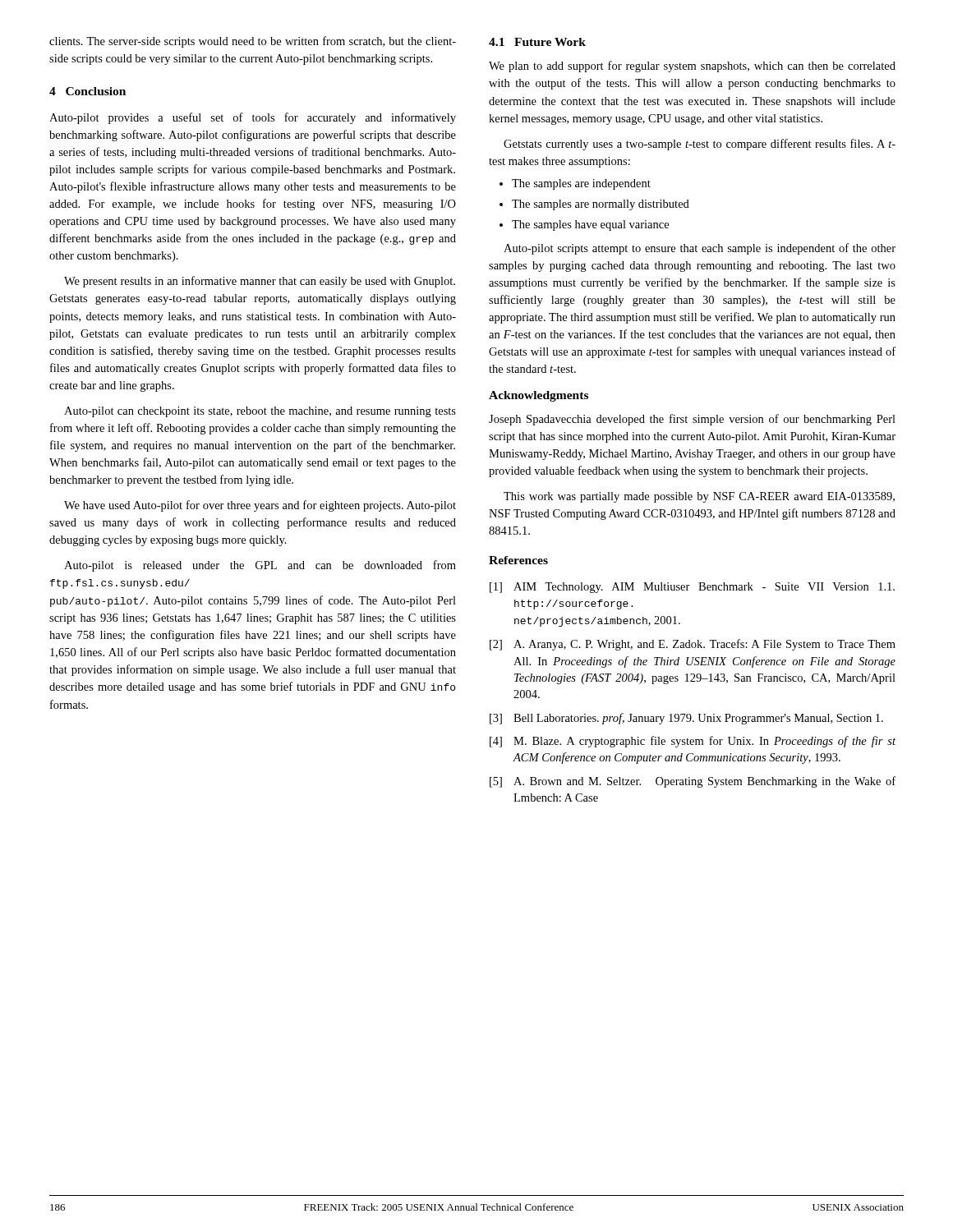Click on the text block that says "[4] M. Blaze. A cryptographic file"
The height and width of the screenshot is (1232, 953).
[692, 749]
